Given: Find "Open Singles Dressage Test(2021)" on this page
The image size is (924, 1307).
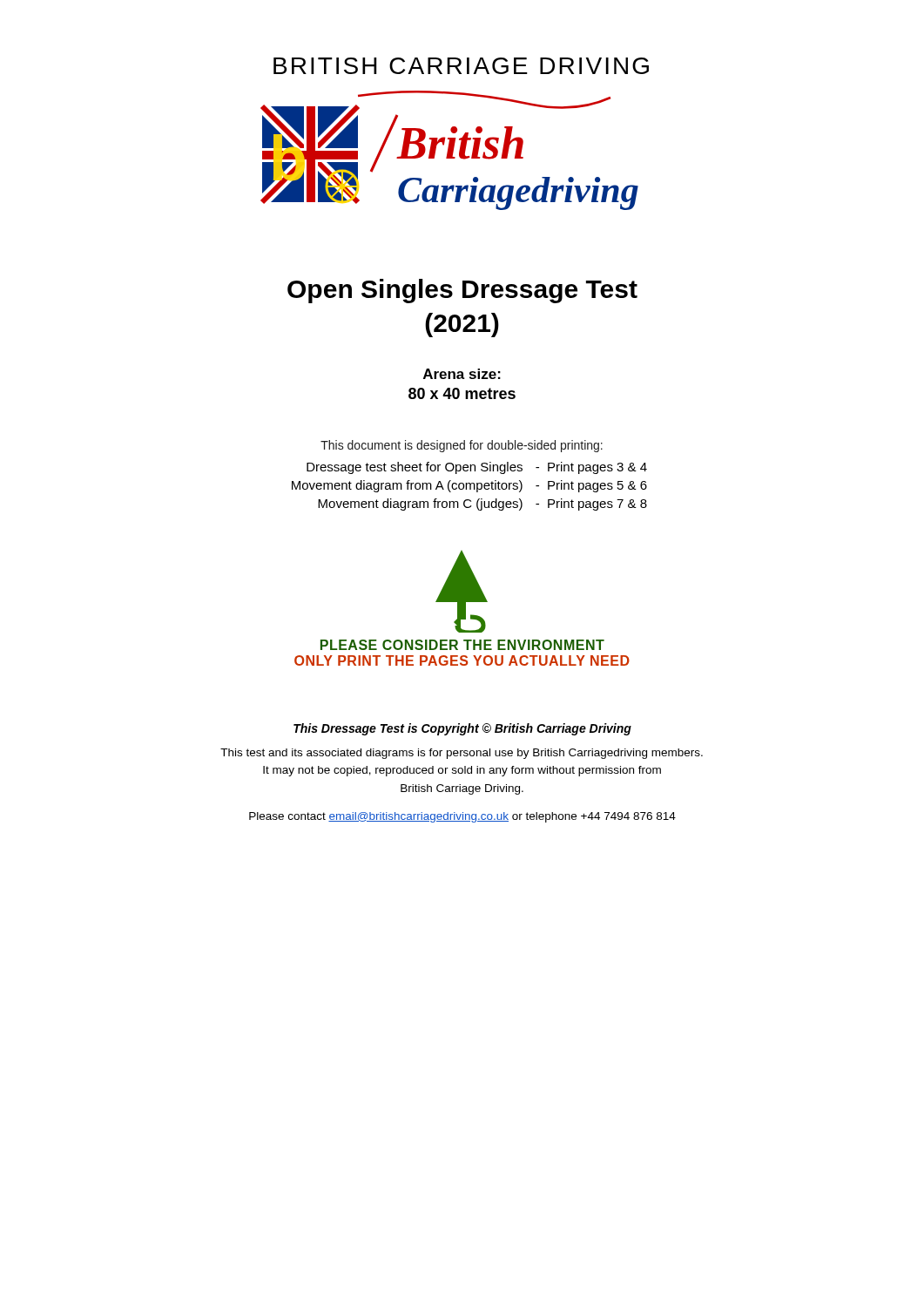Looking at the screenshot, I should (462, 306).
